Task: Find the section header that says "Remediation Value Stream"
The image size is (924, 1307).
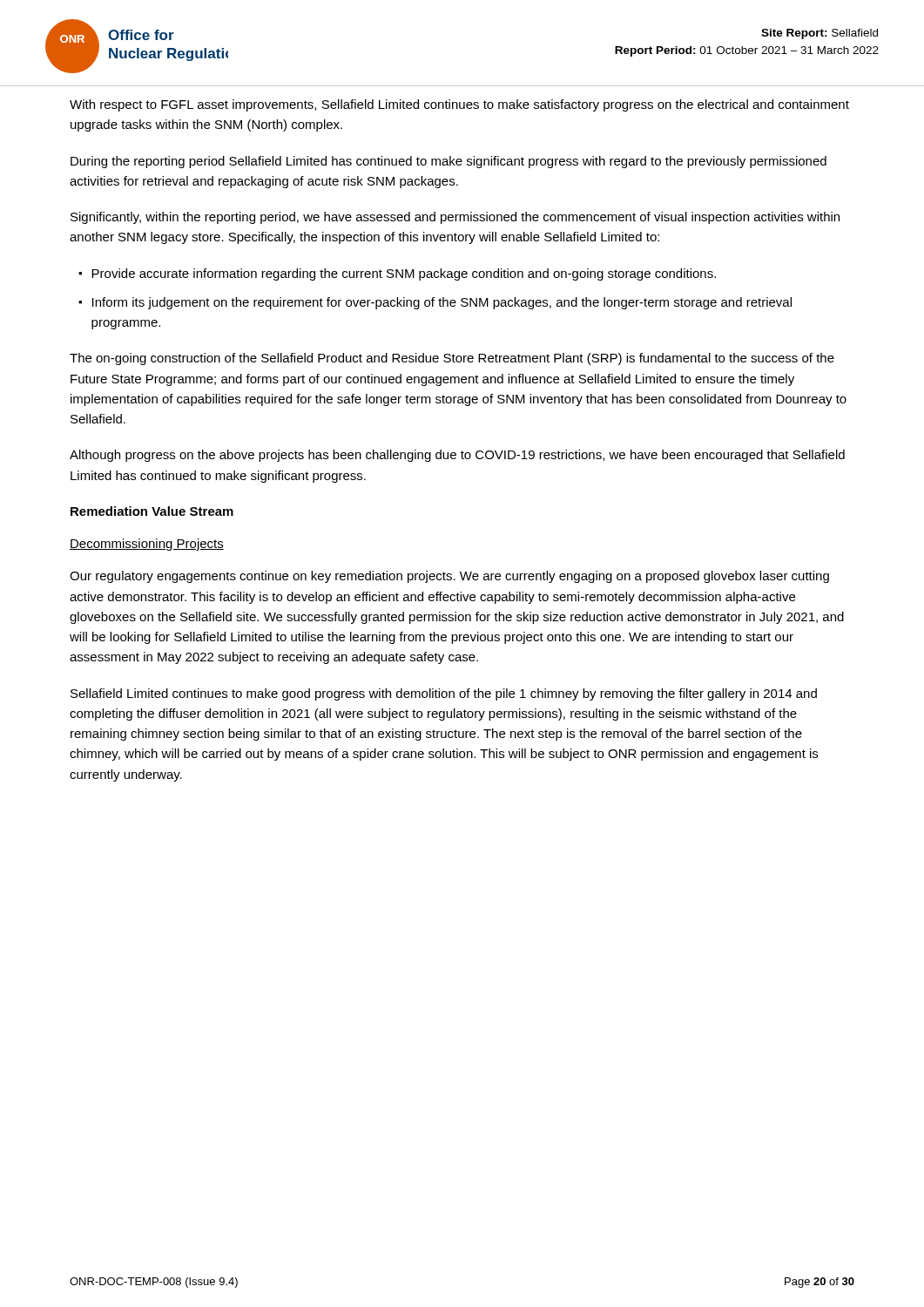Action: pos(152,511)
